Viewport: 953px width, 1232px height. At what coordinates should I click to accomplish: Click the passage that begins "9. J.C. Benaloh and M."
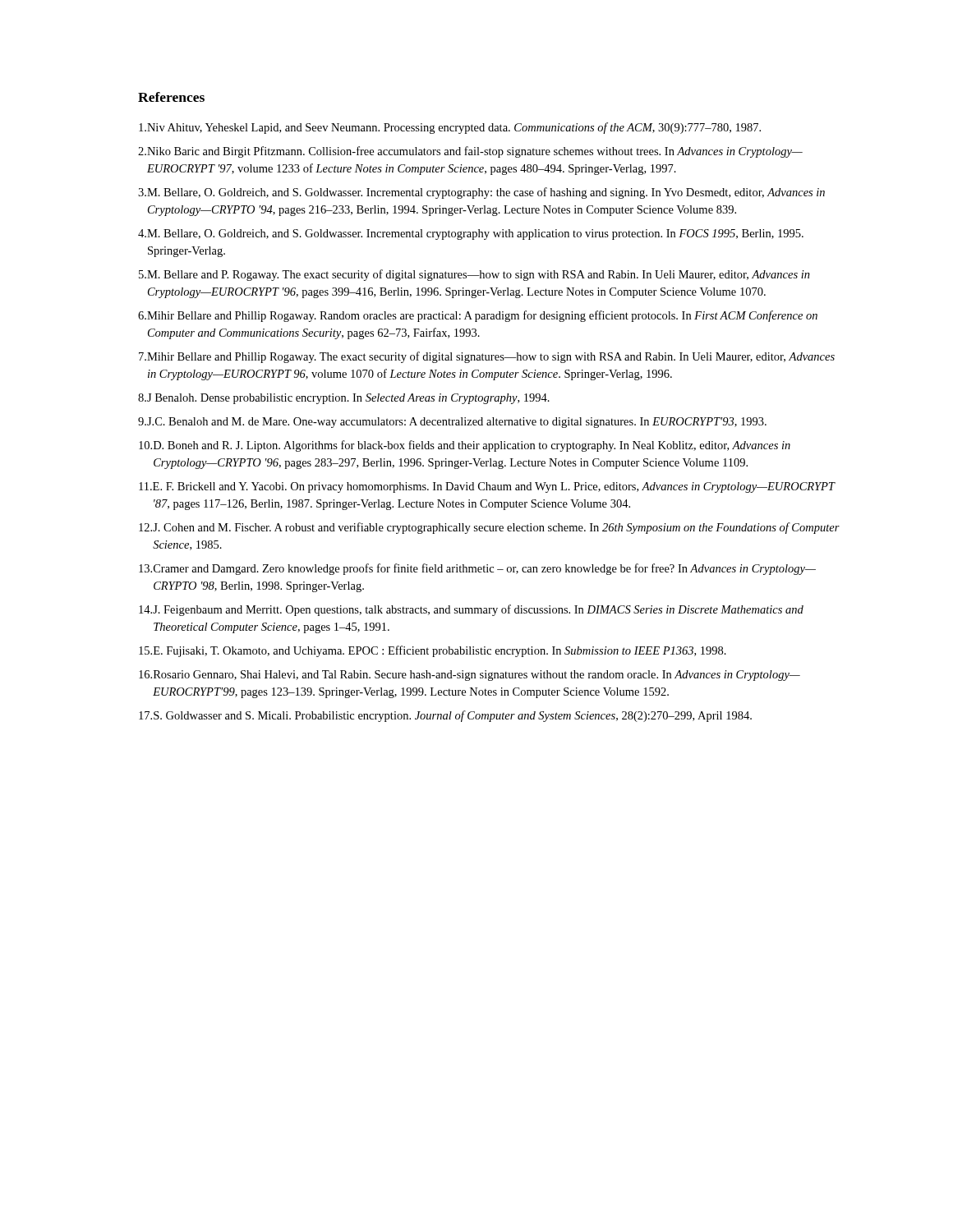coord(452,422)
